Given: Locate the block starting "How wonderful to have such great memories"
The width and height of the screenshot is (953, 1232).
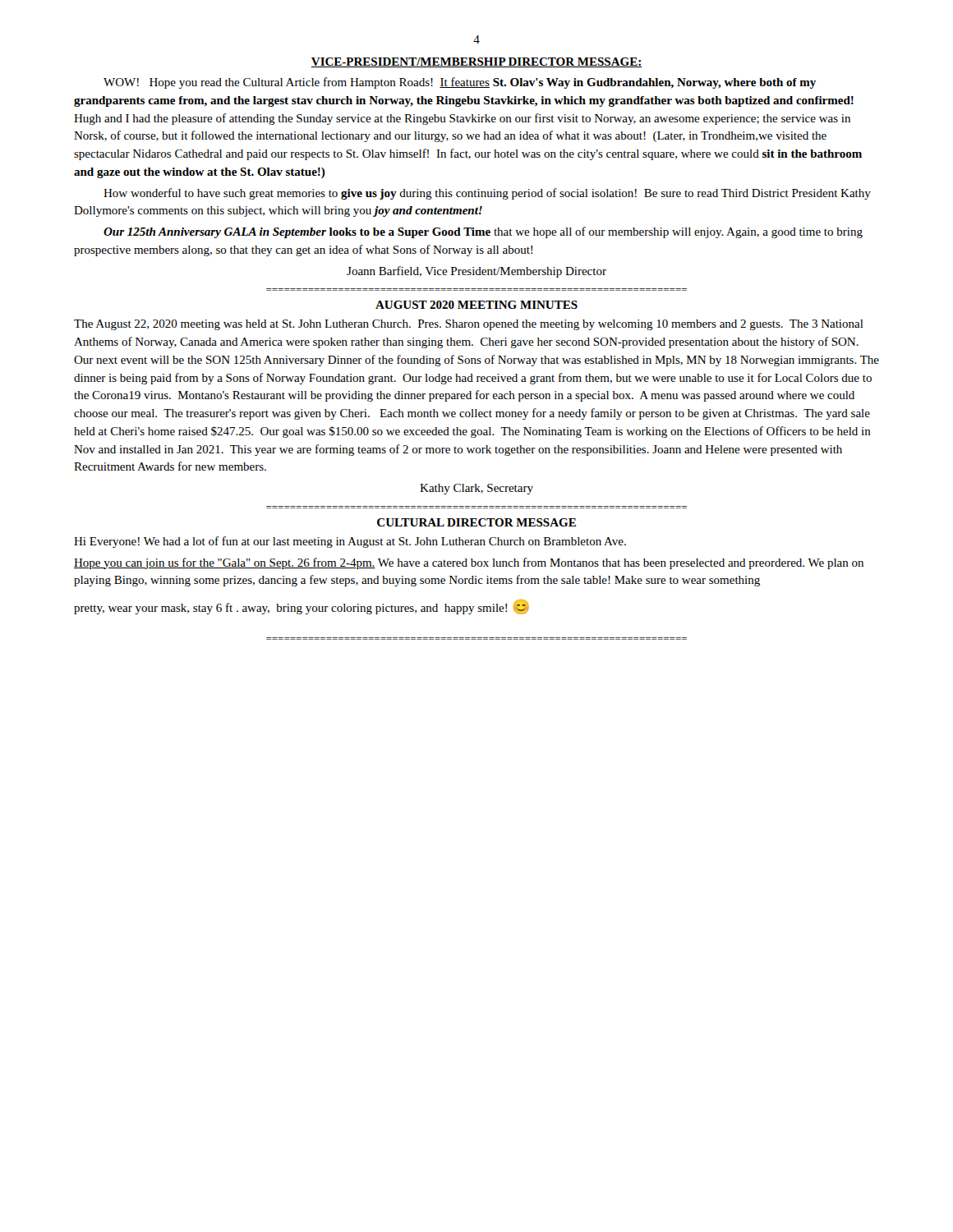Looking at the screenshot, I should point(476,202).
